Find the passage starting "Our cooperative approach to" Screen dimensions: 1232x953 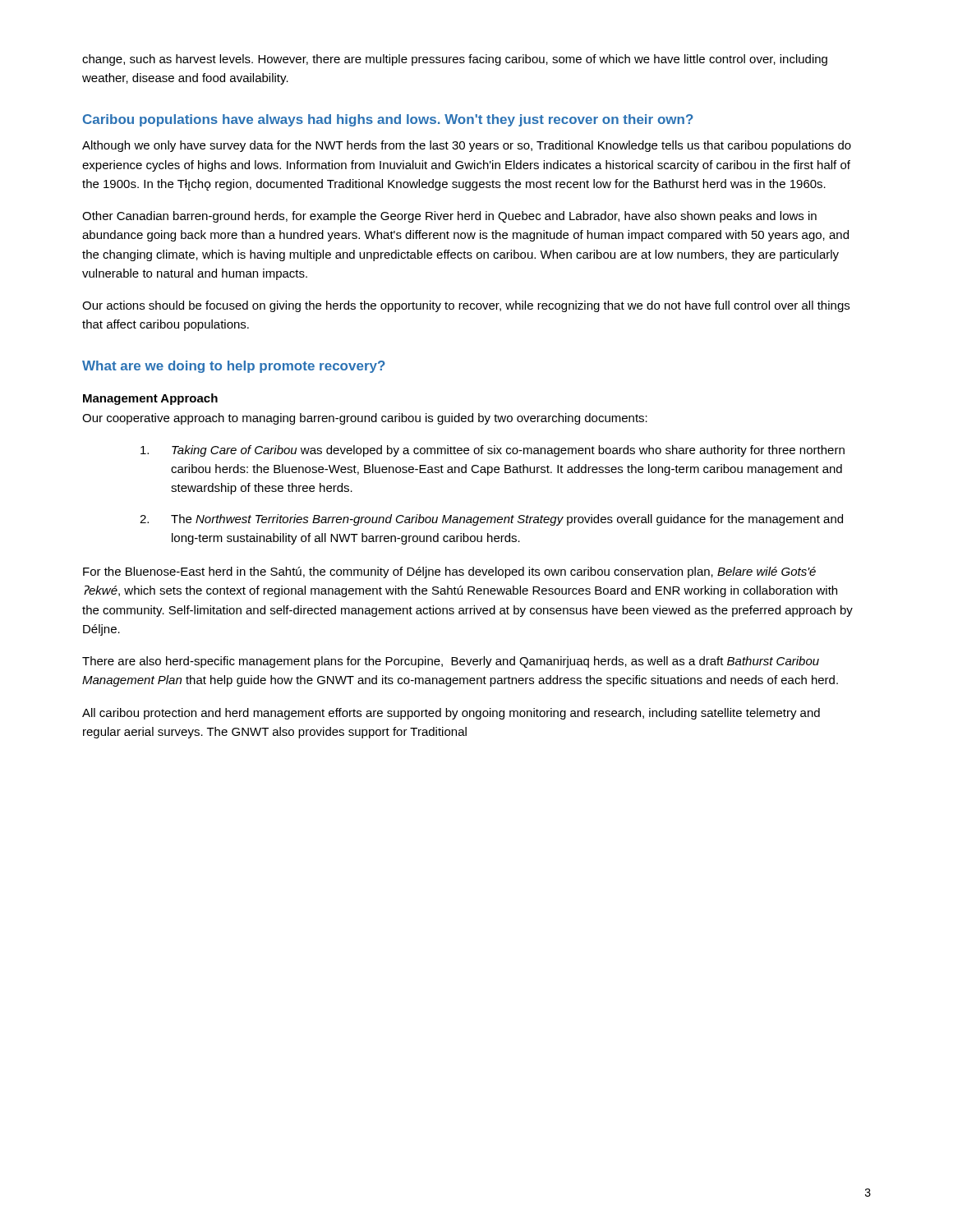[365, 417]
